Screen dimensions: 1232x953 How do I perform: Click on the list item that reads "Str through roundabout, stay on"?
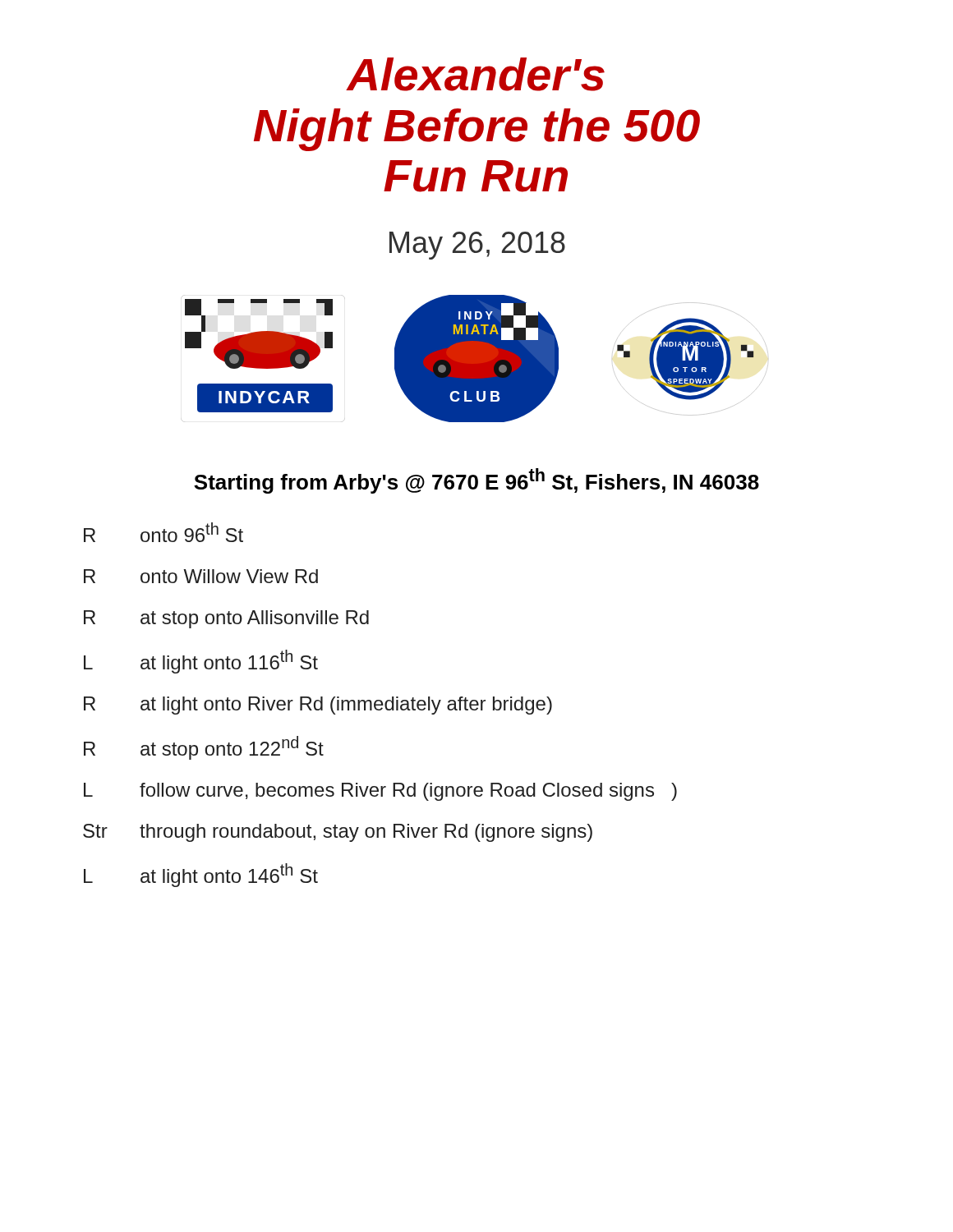pos(338,832)
